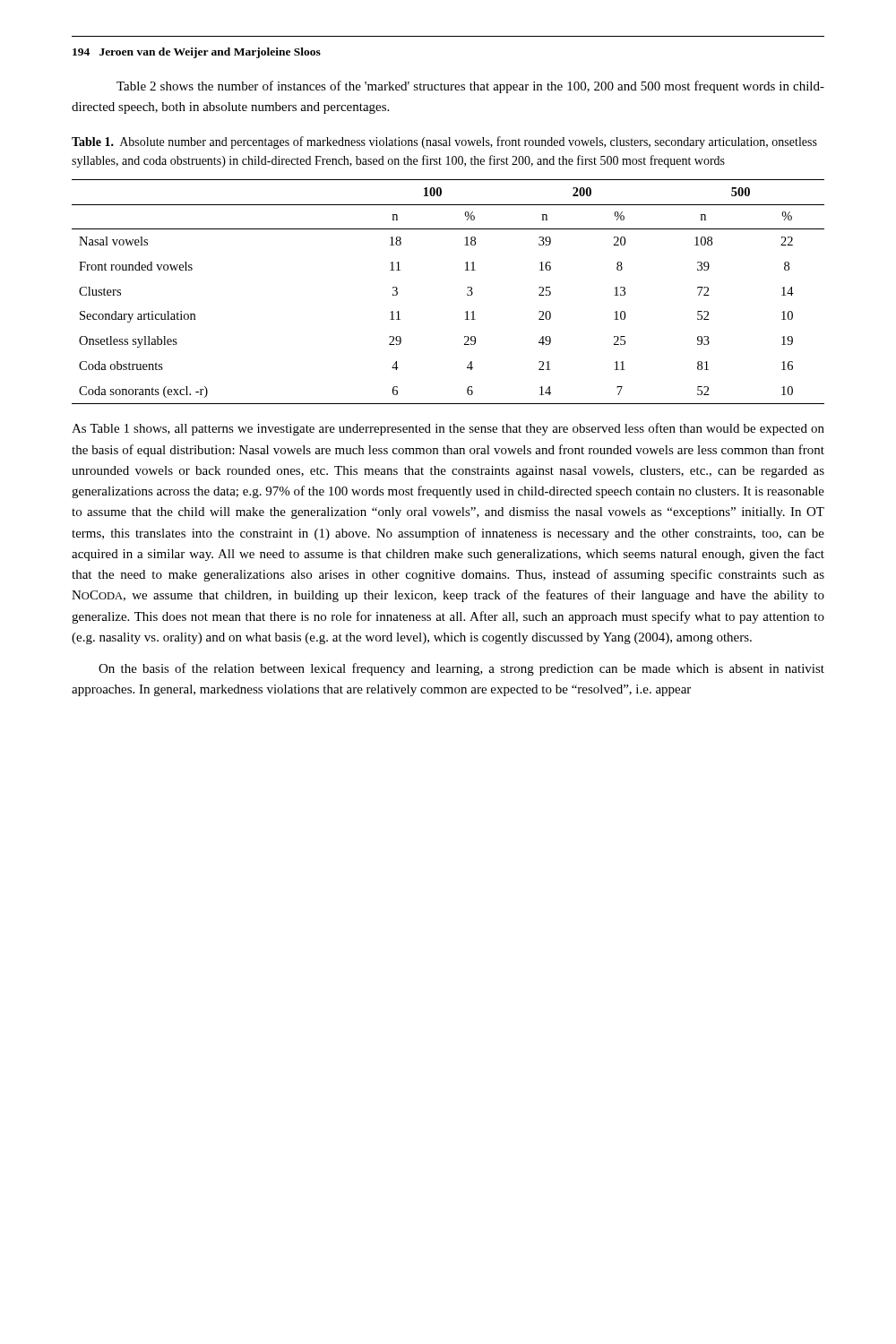Click on the text block that reads "As Table 1 shows, all patterns"
The width and height of the screenshot is (896, 1344).
tap(448, 533)
